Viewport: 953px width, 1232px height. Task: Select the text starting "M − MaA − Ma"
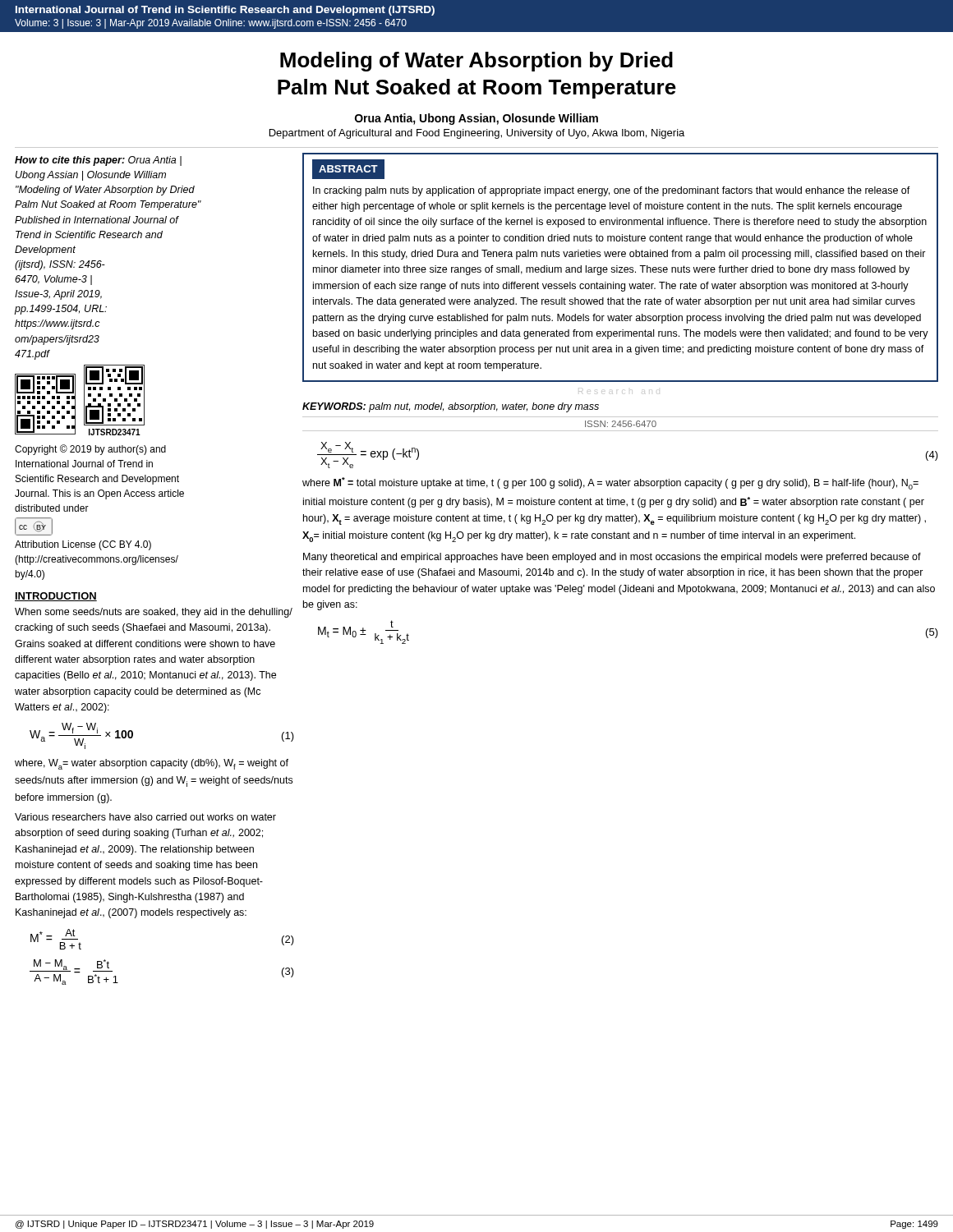[50, 971]
